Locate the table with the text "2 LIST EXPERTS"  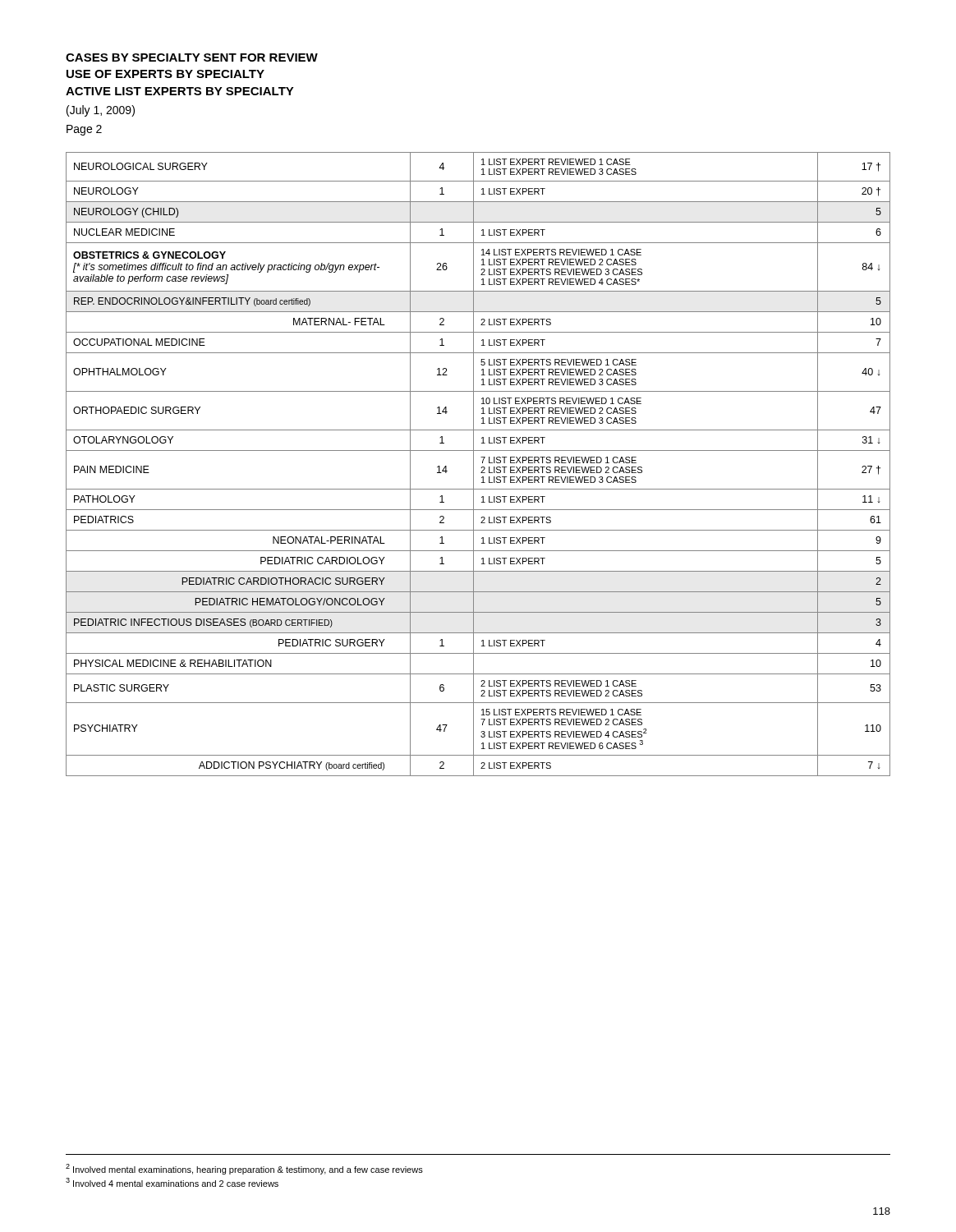[x=478, y=464]
